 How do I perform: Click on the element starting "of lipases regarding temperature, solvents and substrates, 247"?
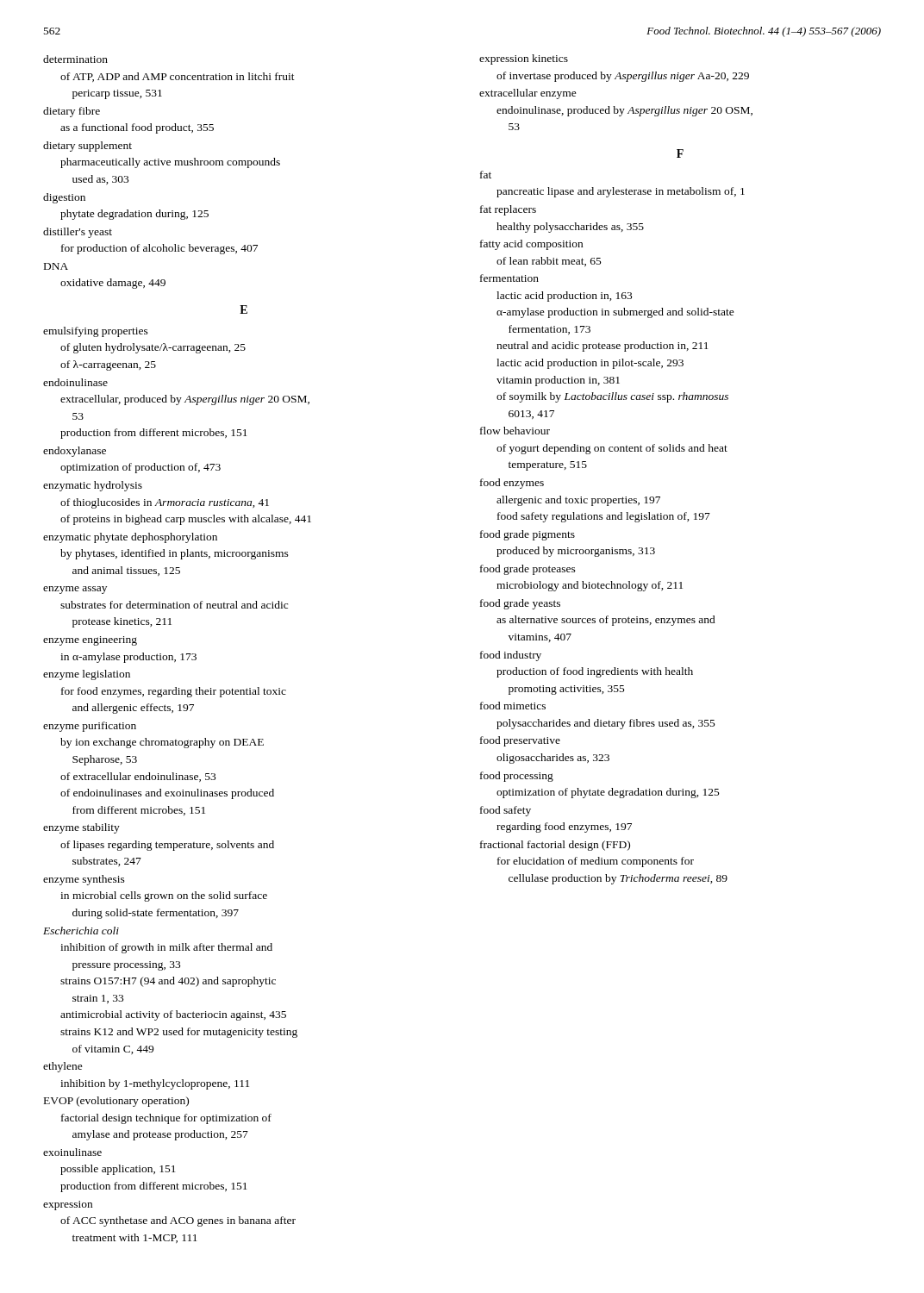click(x=167, y=853)
